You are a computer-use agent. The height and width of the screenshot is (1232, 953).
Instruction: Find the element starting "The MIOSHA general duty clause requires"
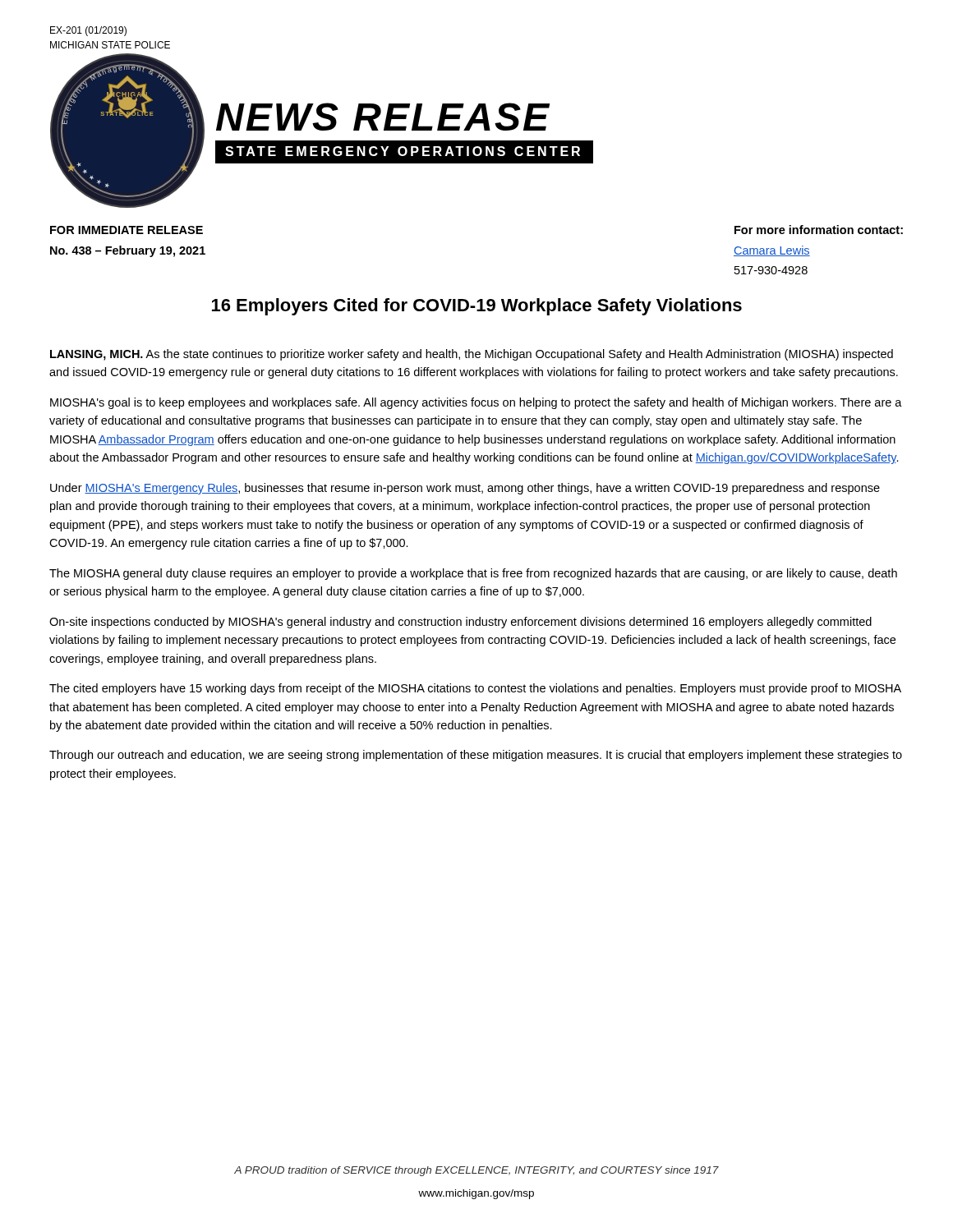[x=473, y=582]
